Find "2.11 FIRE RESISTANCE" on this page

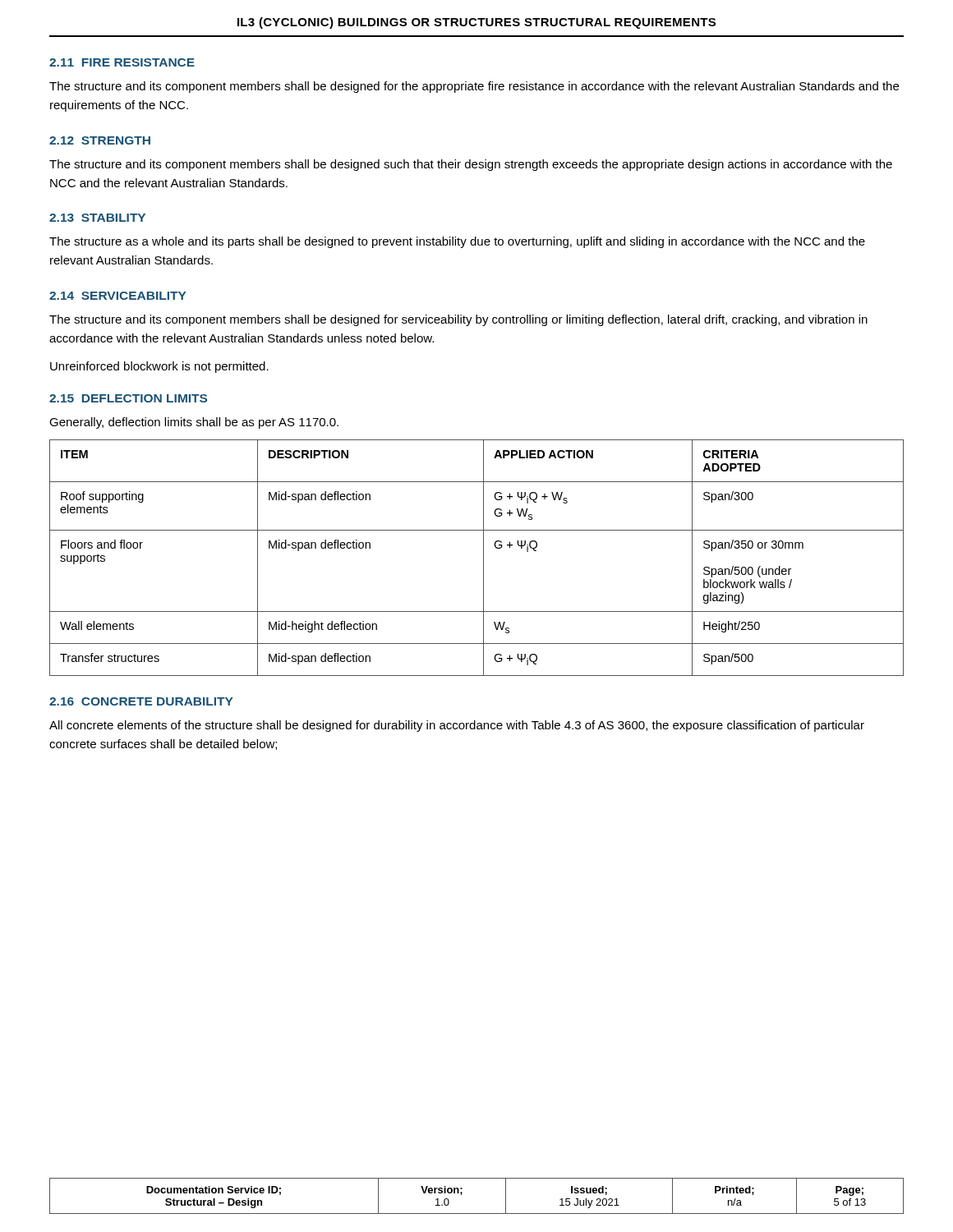click(x=122, y=62)
